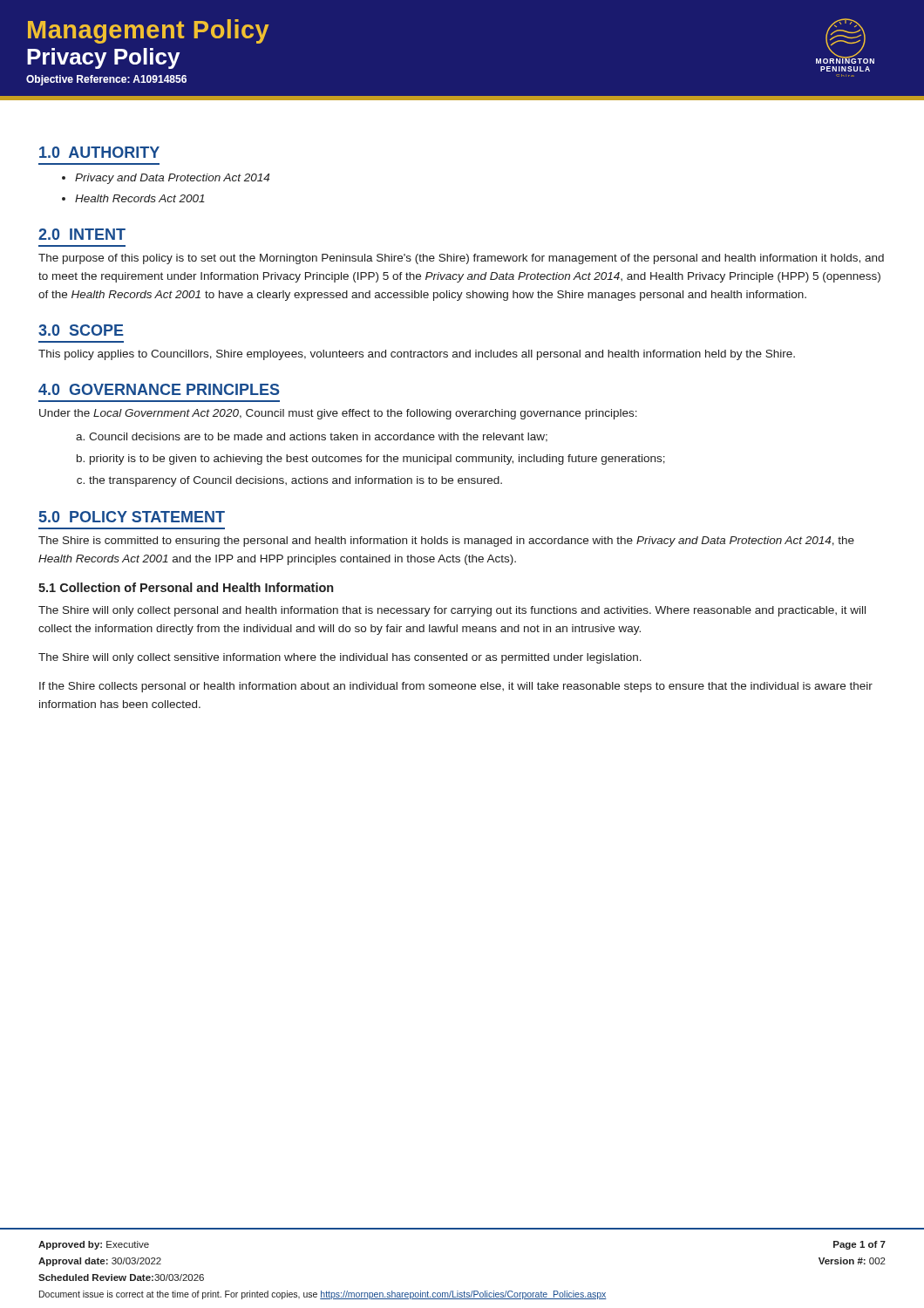Locate the block of text that opens with "If the Shire collects personal or health"
The height and width of the screenshot is (1308, 924).
455,695
